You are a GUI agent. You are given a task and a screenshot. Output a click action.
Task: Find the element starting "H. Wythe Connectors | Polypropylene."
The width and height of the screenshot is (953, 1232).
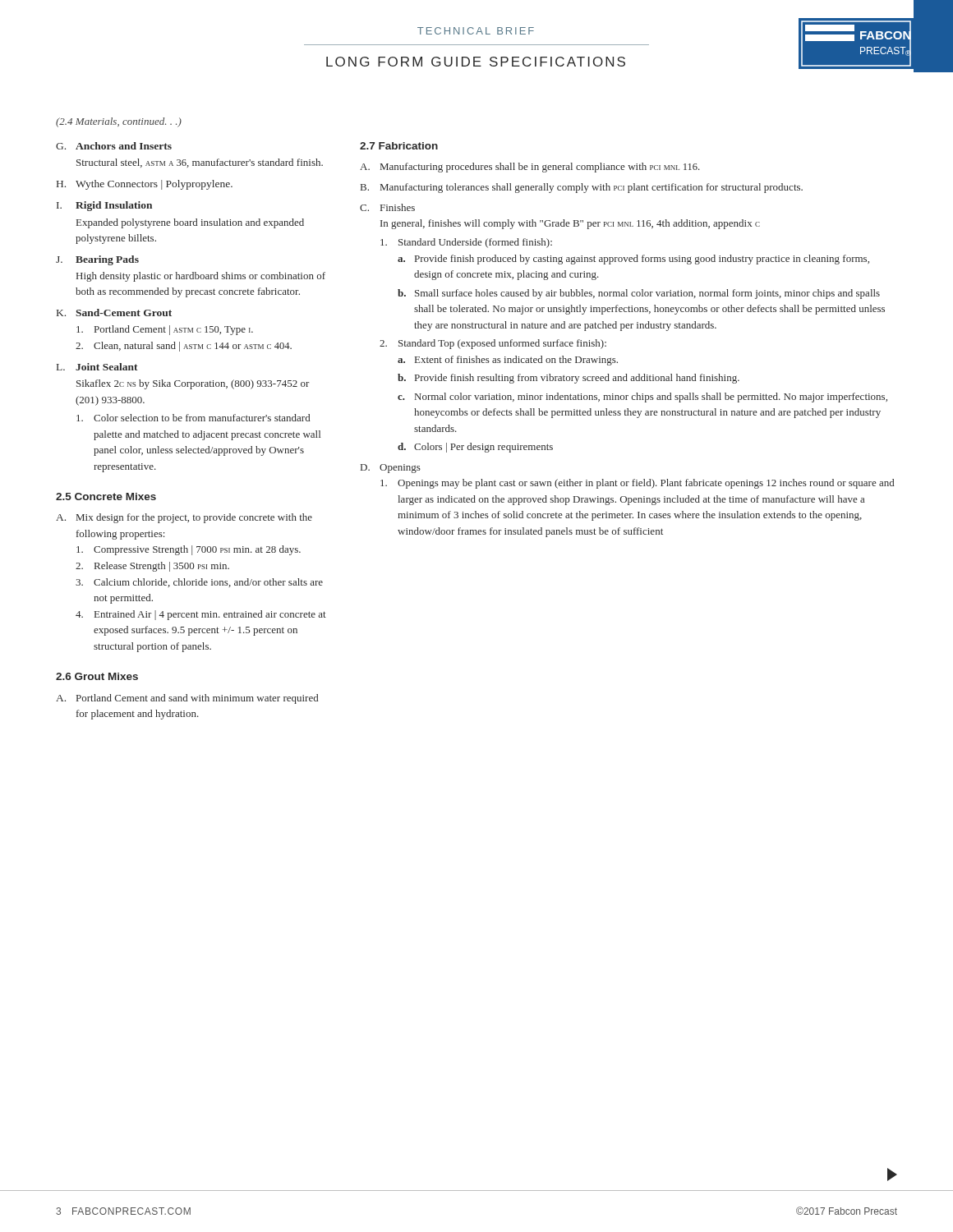tap(191, 184)
